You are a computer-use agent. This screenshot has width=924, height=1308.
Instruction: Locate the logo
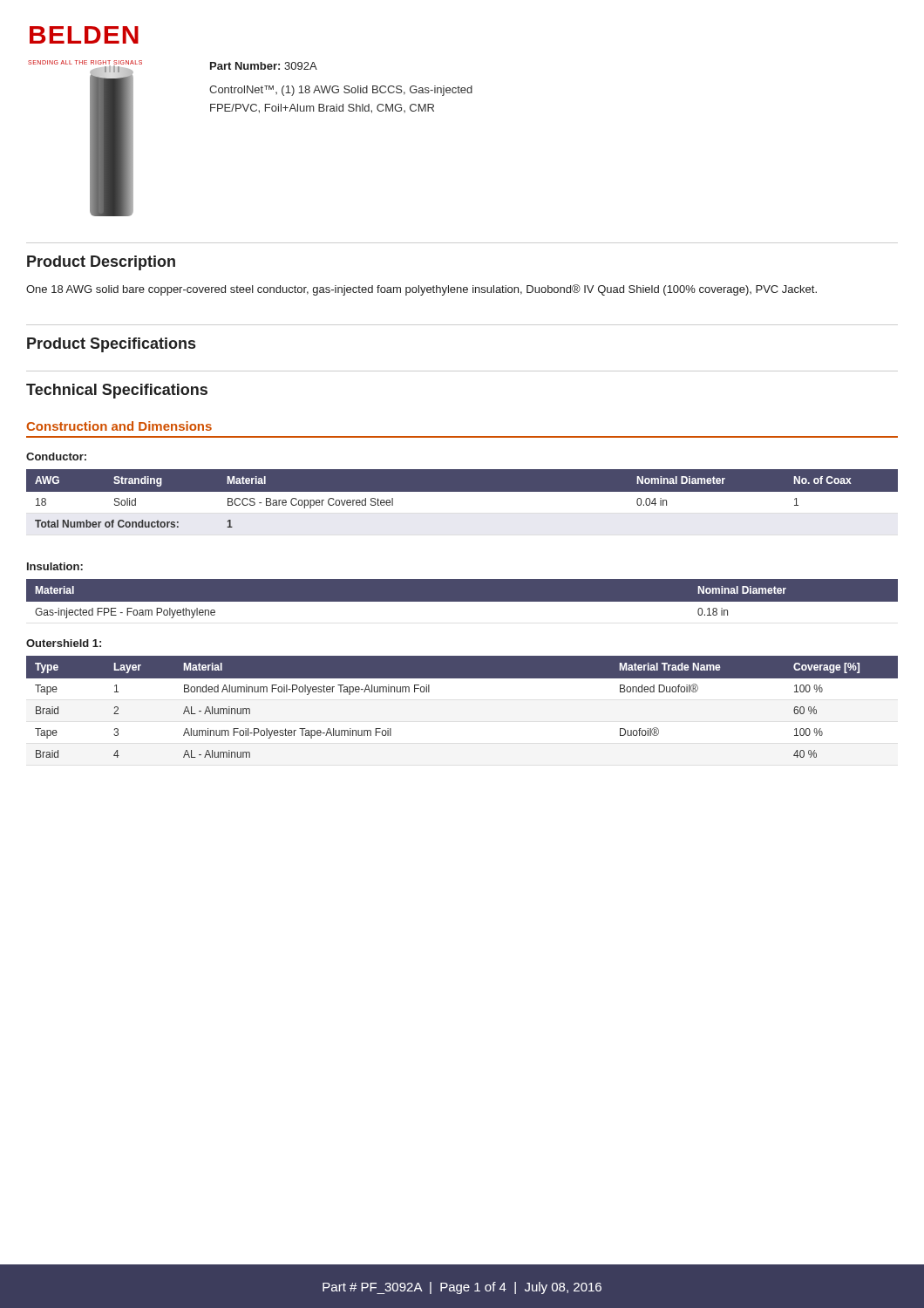pos(94,41)
